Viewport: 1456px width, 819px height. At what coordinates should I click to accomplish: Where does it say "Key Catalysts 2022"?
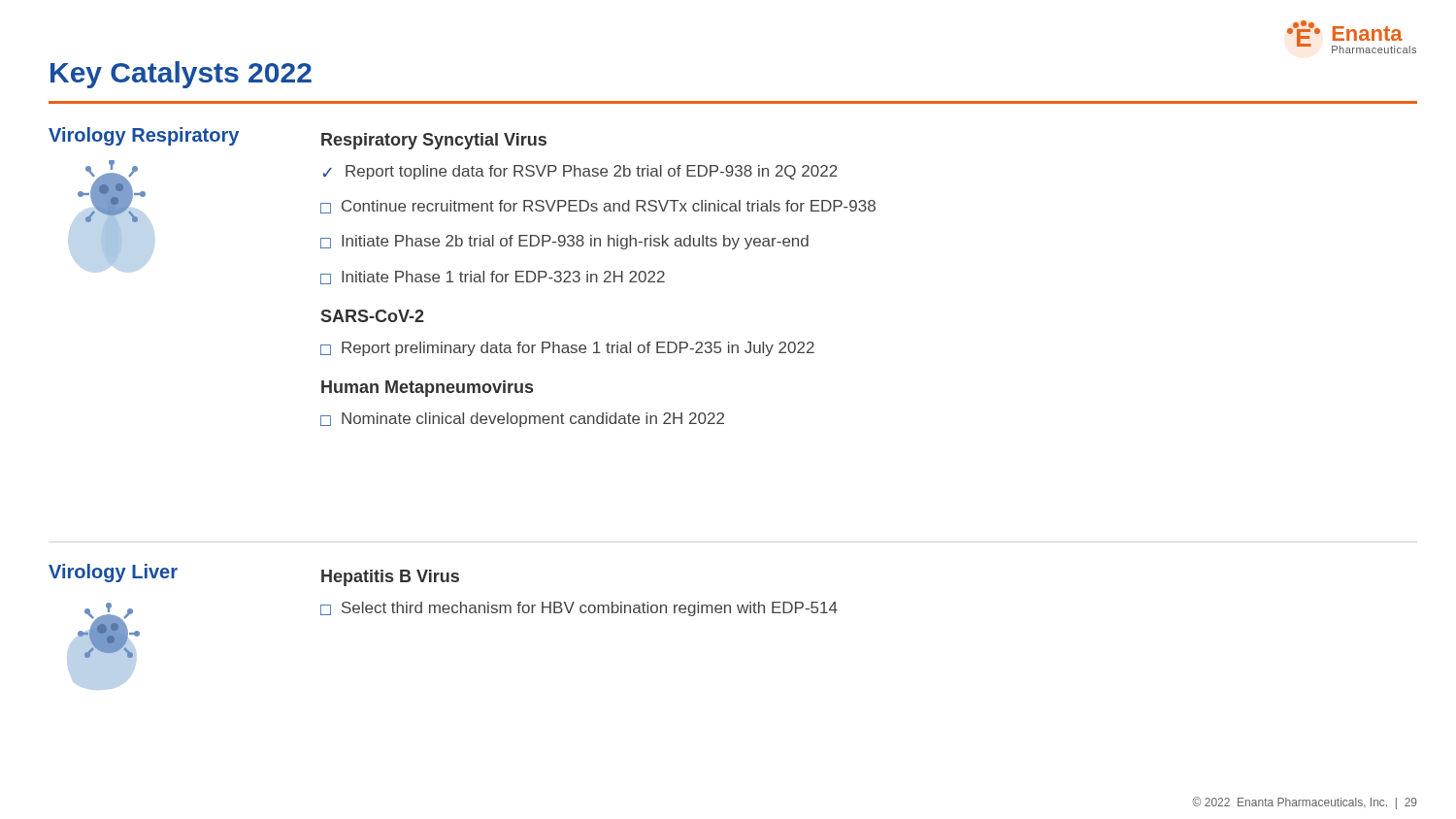[x=180, y=72]
